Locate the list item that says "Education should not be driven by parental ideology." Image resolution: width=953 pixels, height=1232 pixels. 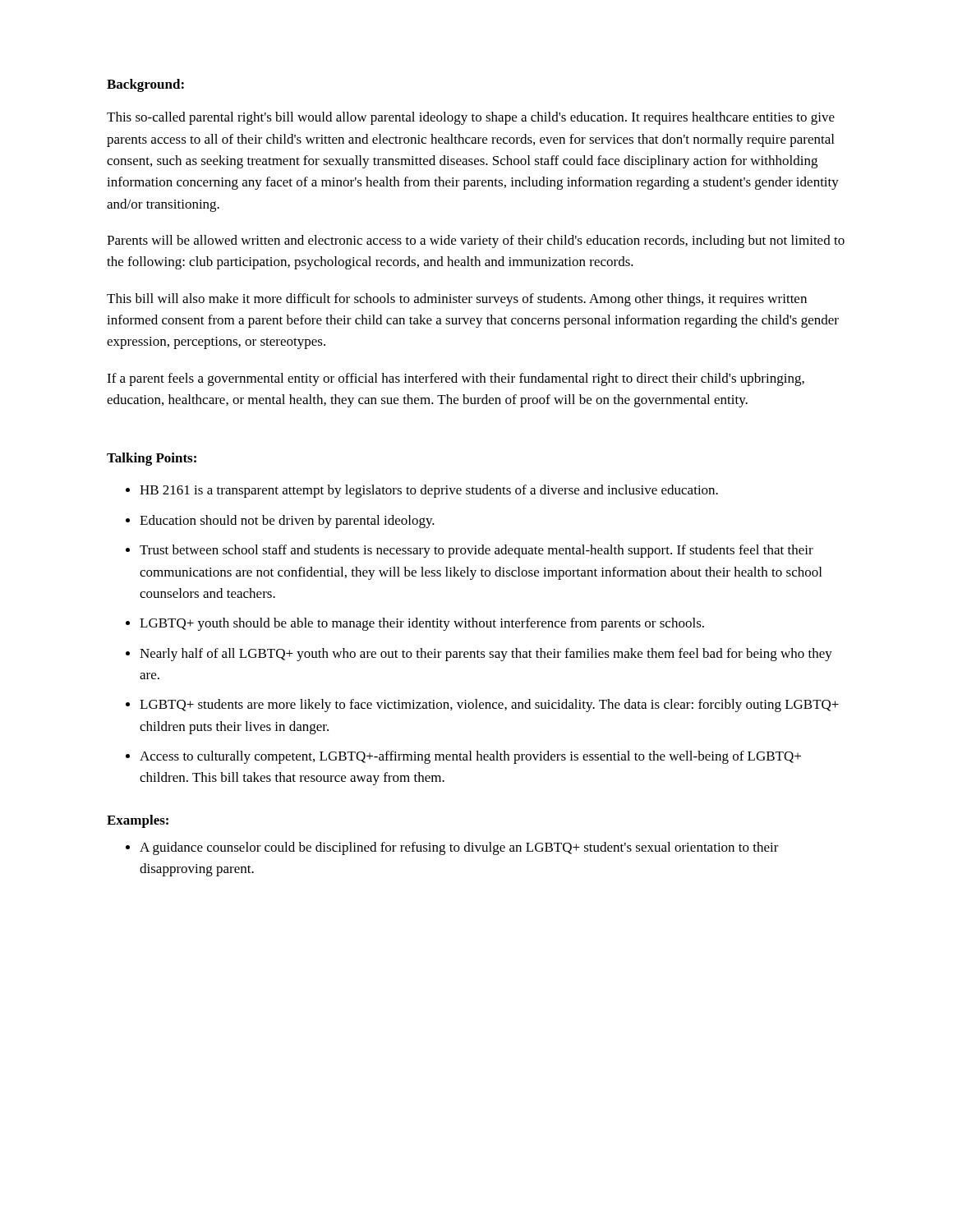tap(287, 520)
